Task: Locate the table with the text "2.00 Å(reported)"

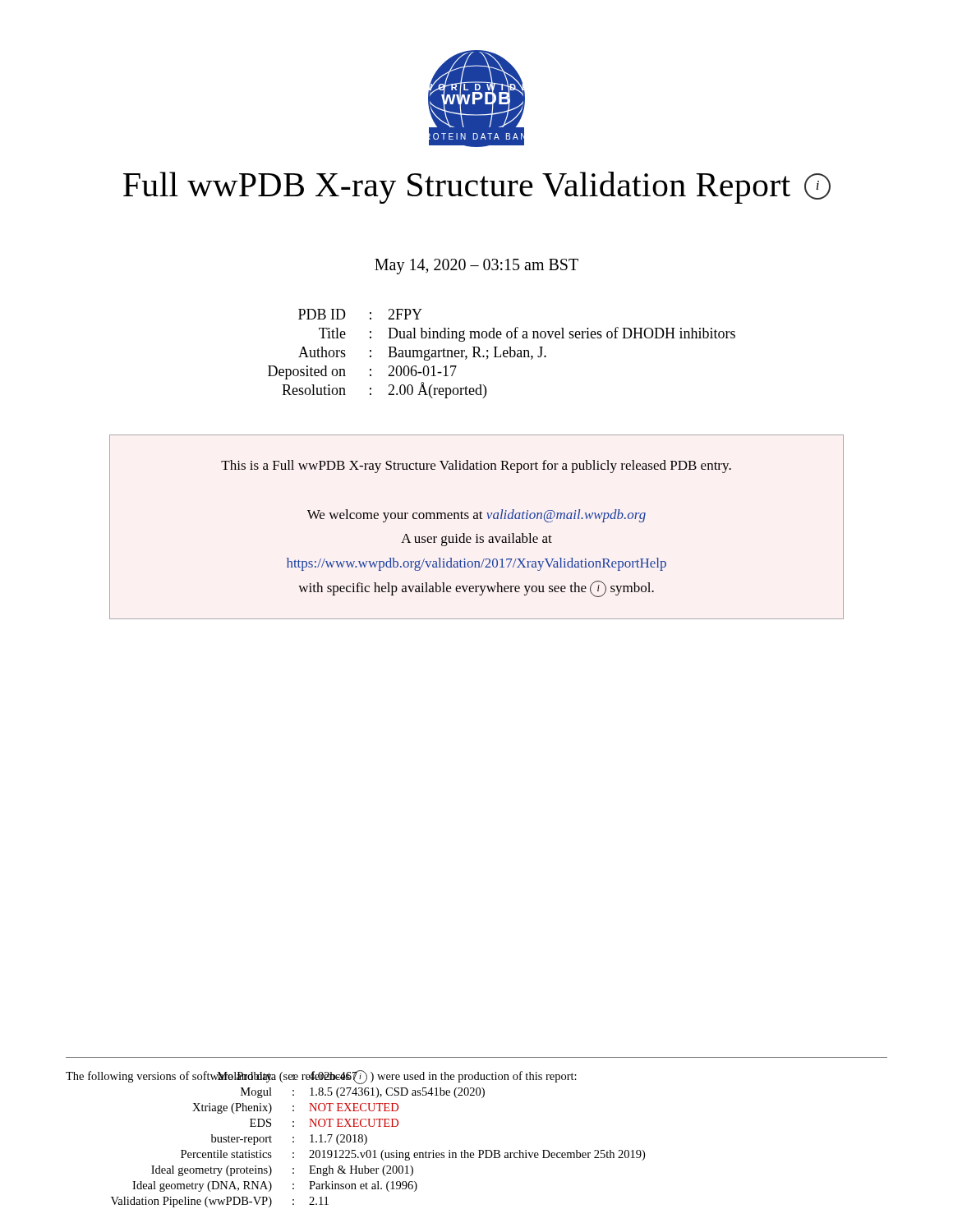Action: click(x=476, y=353)
